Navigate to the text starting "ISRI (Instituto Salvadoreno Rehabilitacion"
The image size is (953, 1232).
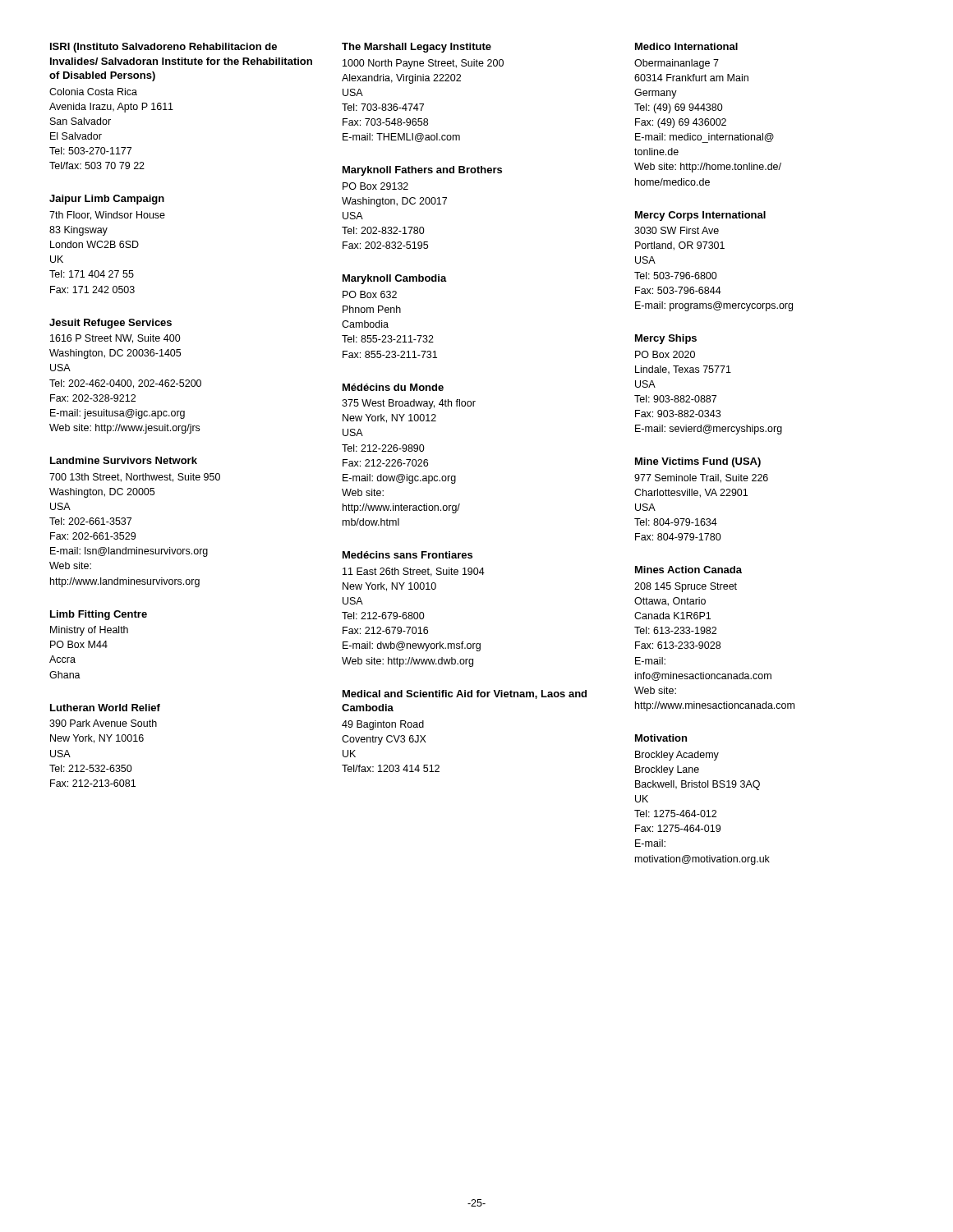(x=184, y=107)
